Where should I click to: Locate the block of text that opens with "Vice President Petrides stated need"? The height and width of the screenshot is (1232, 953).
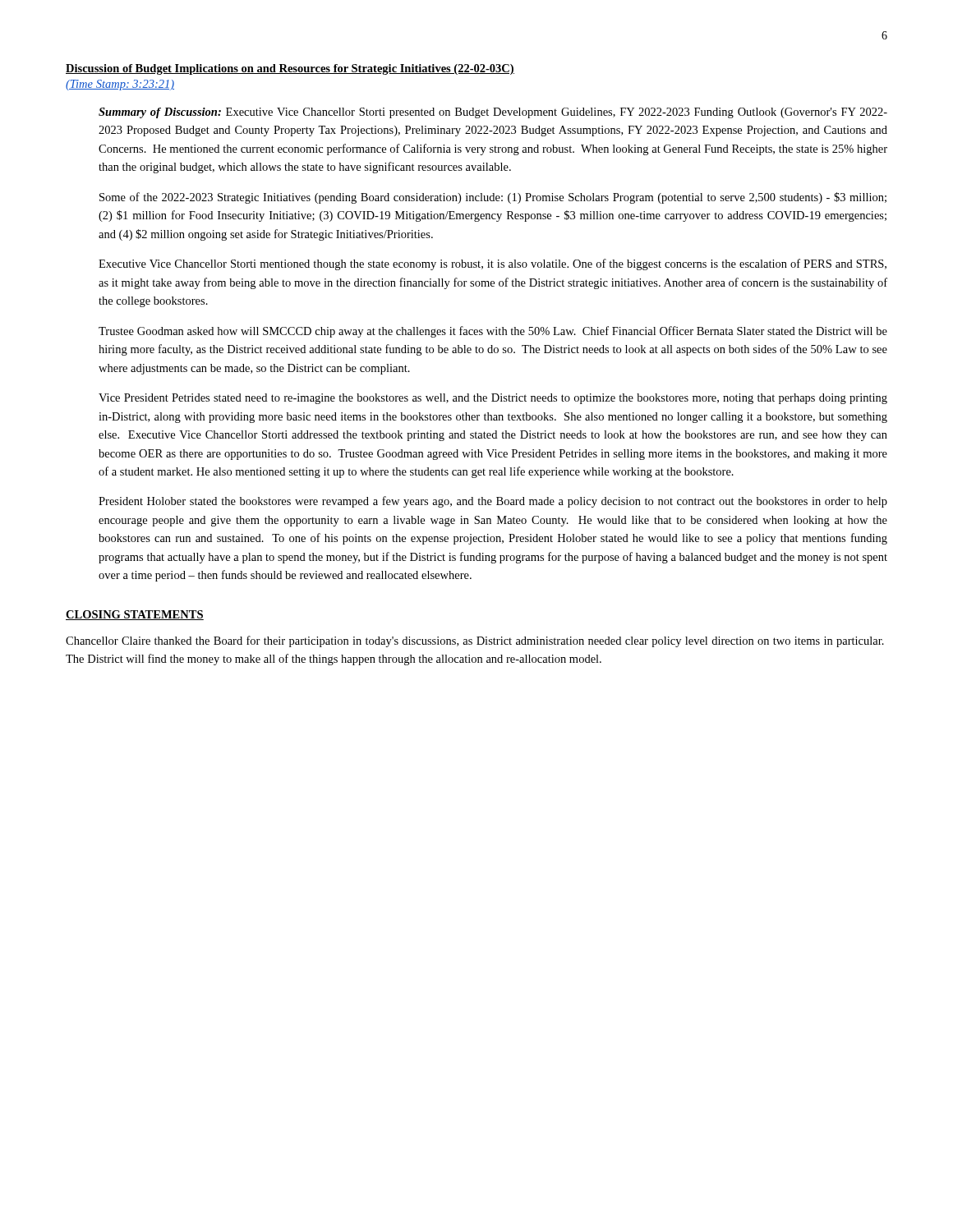point(493,435)
